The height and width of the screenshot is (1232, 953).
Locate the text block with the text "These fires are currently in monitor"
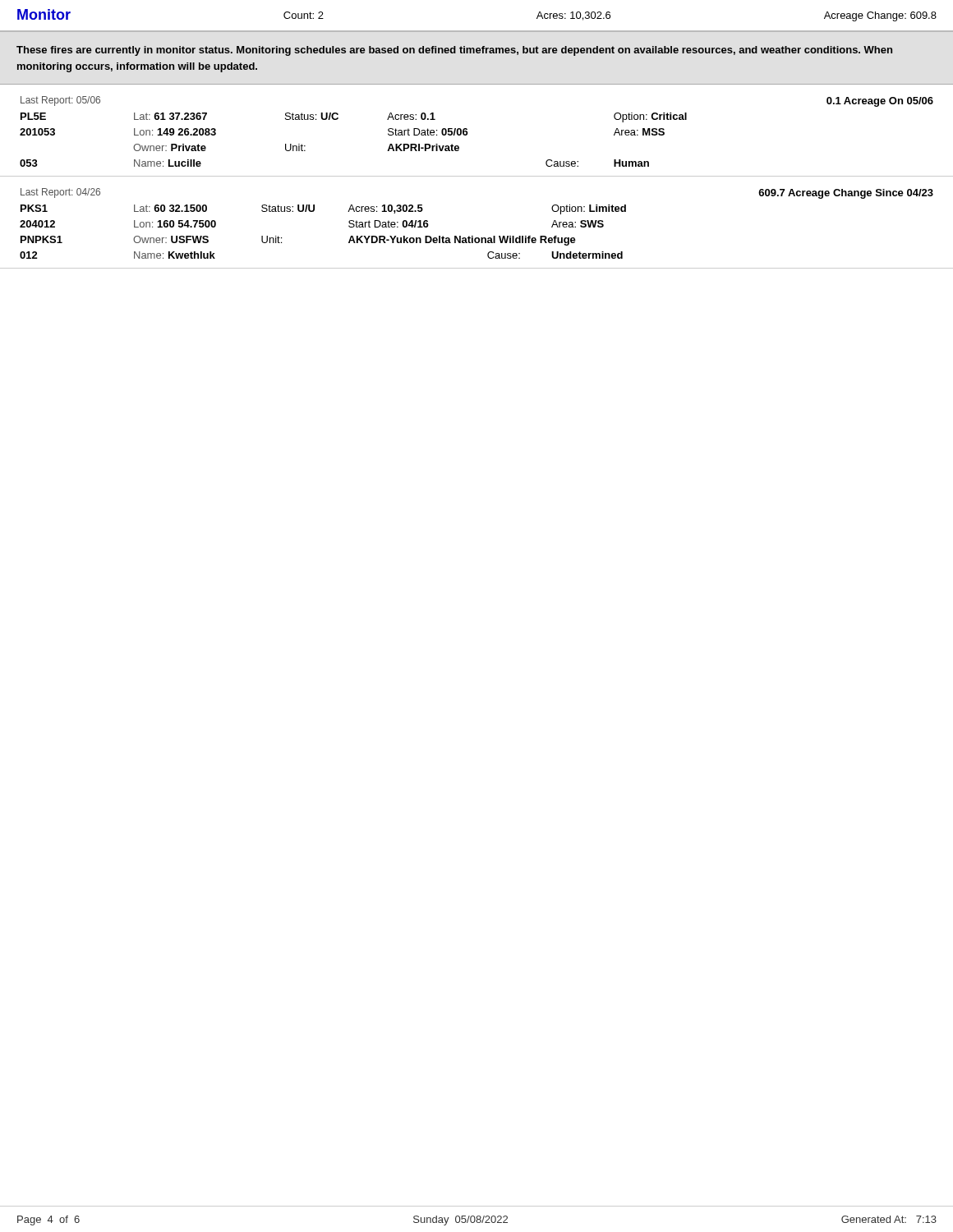coord(455,58)
